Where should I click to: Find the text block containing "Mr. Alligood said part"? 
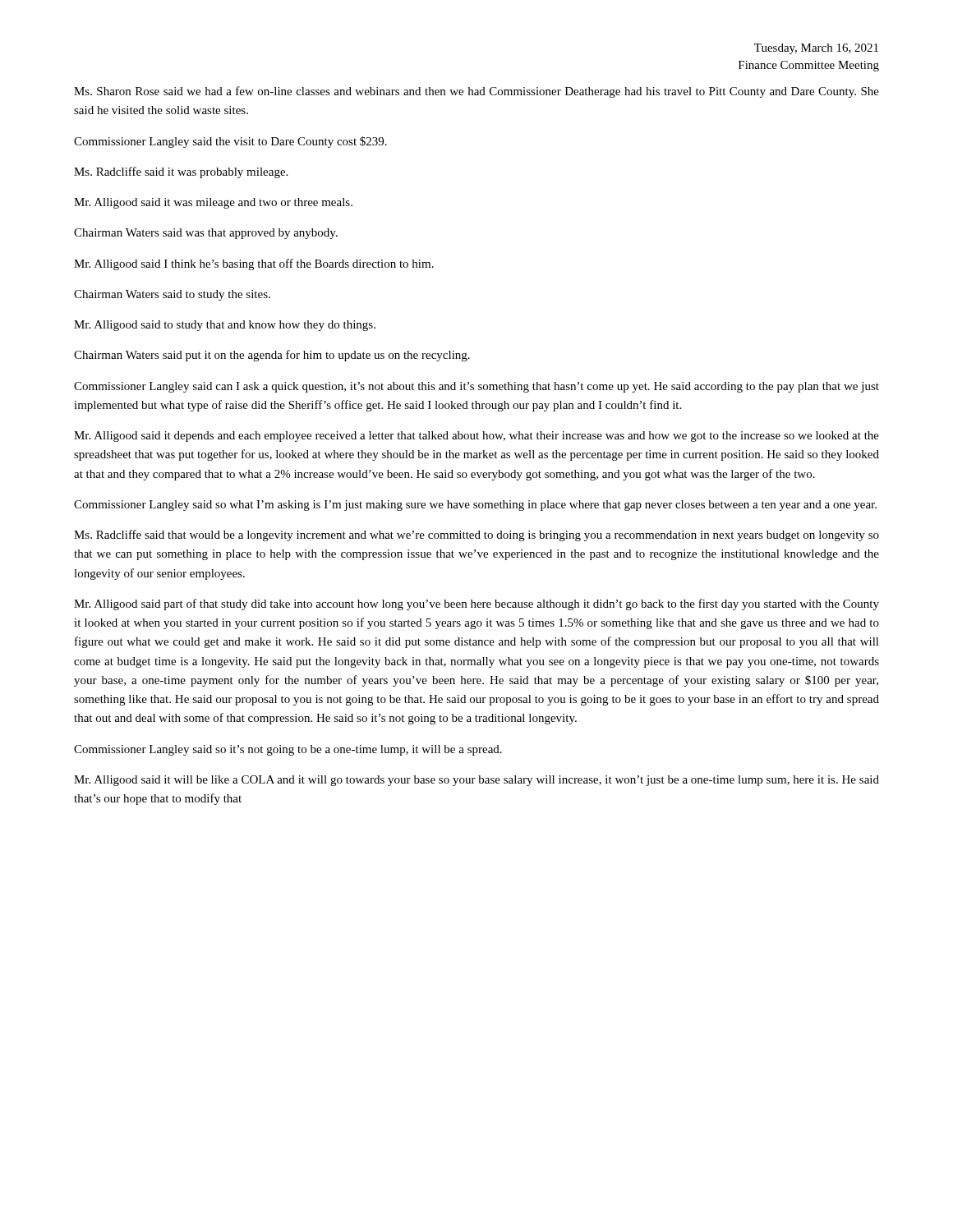click(476, 661)
